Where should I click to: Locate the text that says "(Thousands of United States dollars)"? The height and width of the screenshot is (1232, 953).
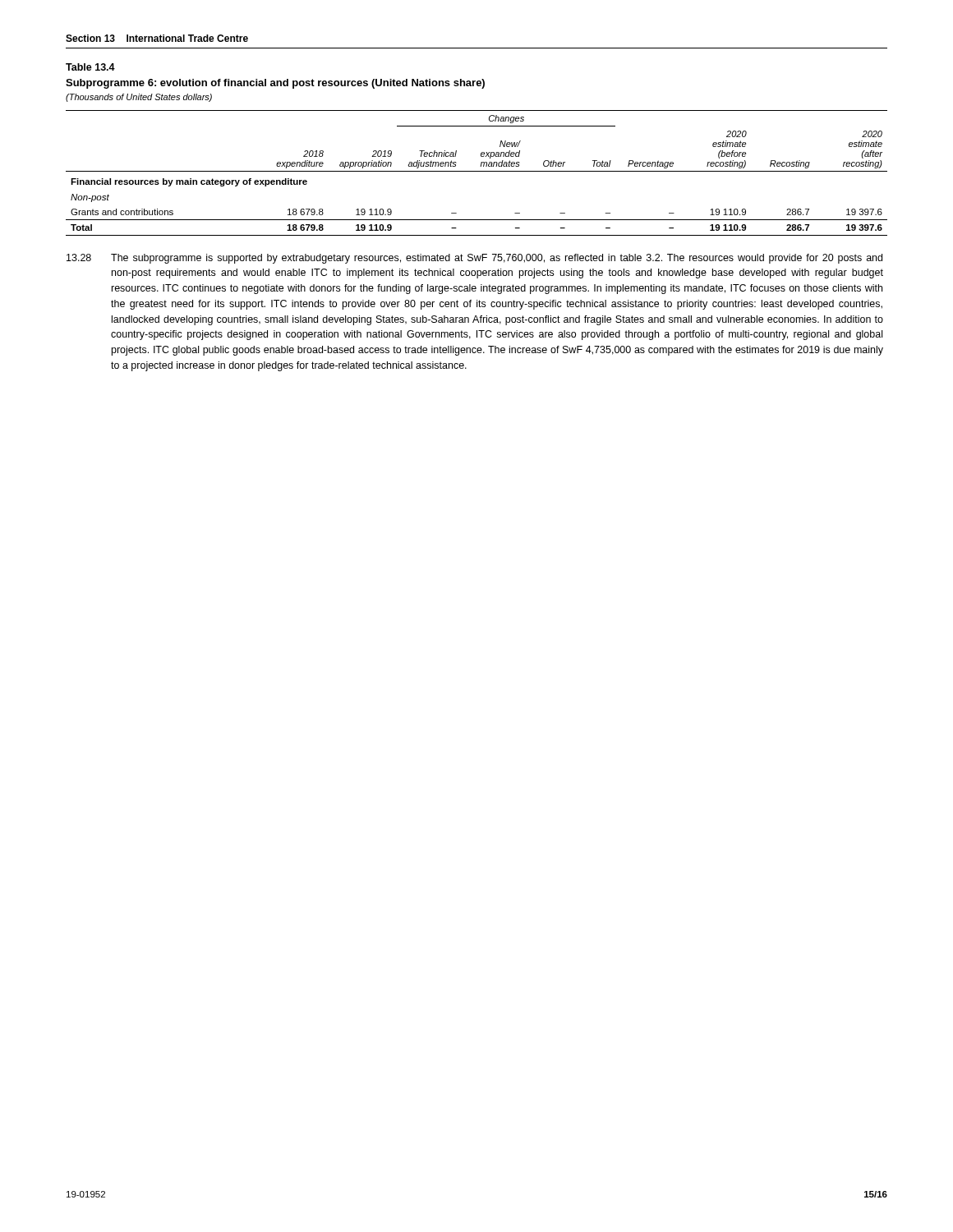[139, 97]
